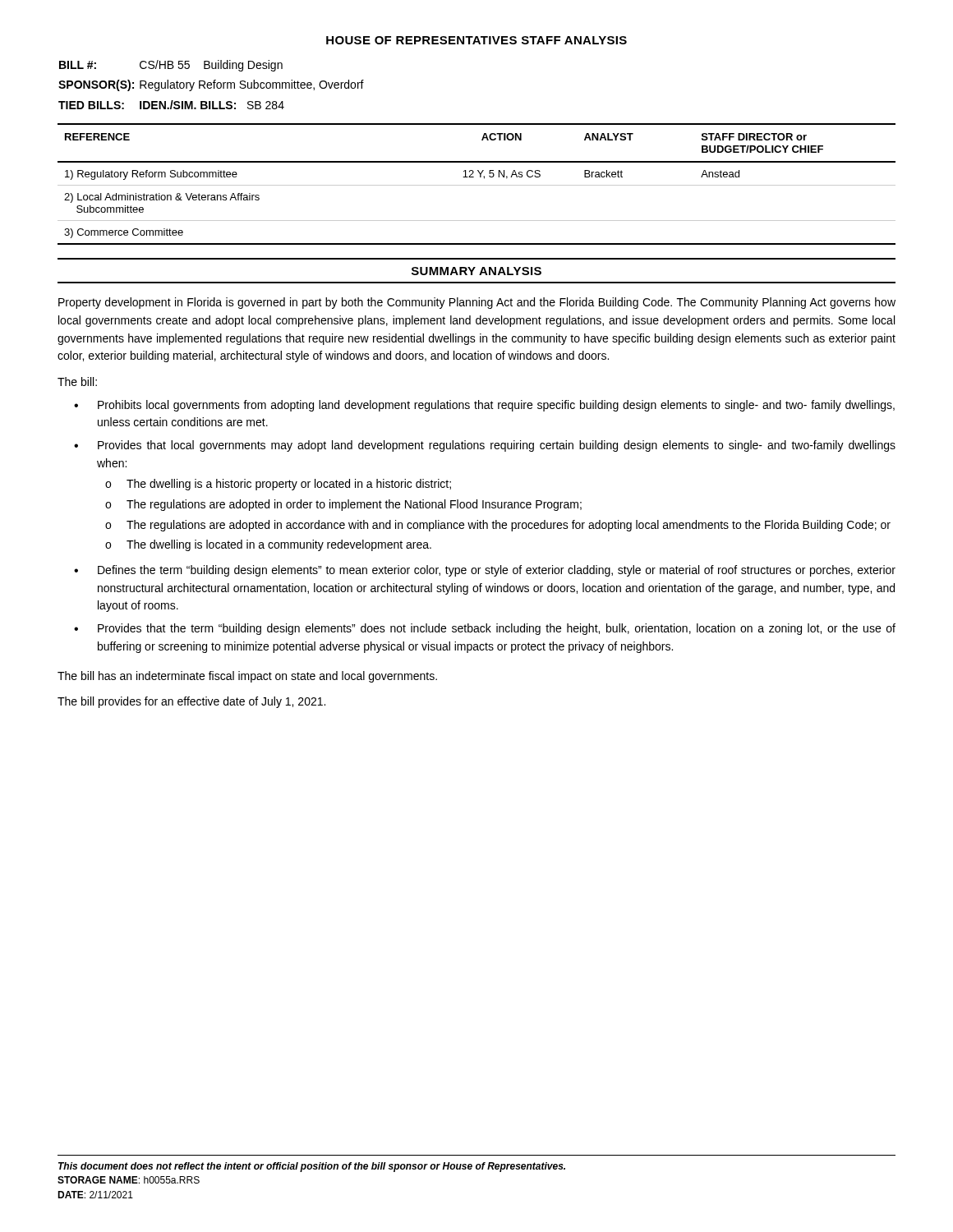Select the passage starting "Property development in Florida"
Screen dimensions: 1232x953
pyautogui.click(x=476, y=329)
